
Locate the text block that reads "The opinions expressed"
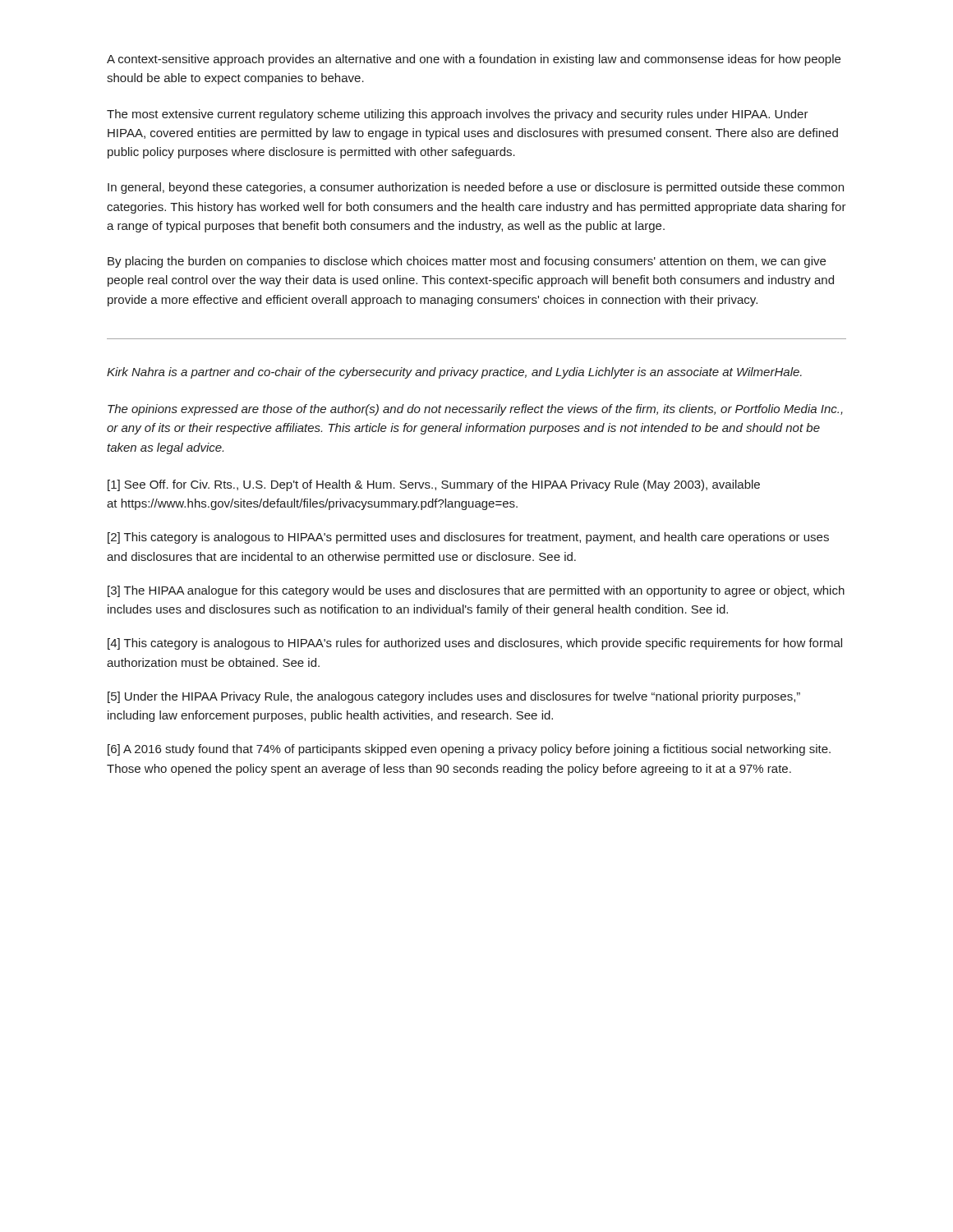[x=475, y=428]
